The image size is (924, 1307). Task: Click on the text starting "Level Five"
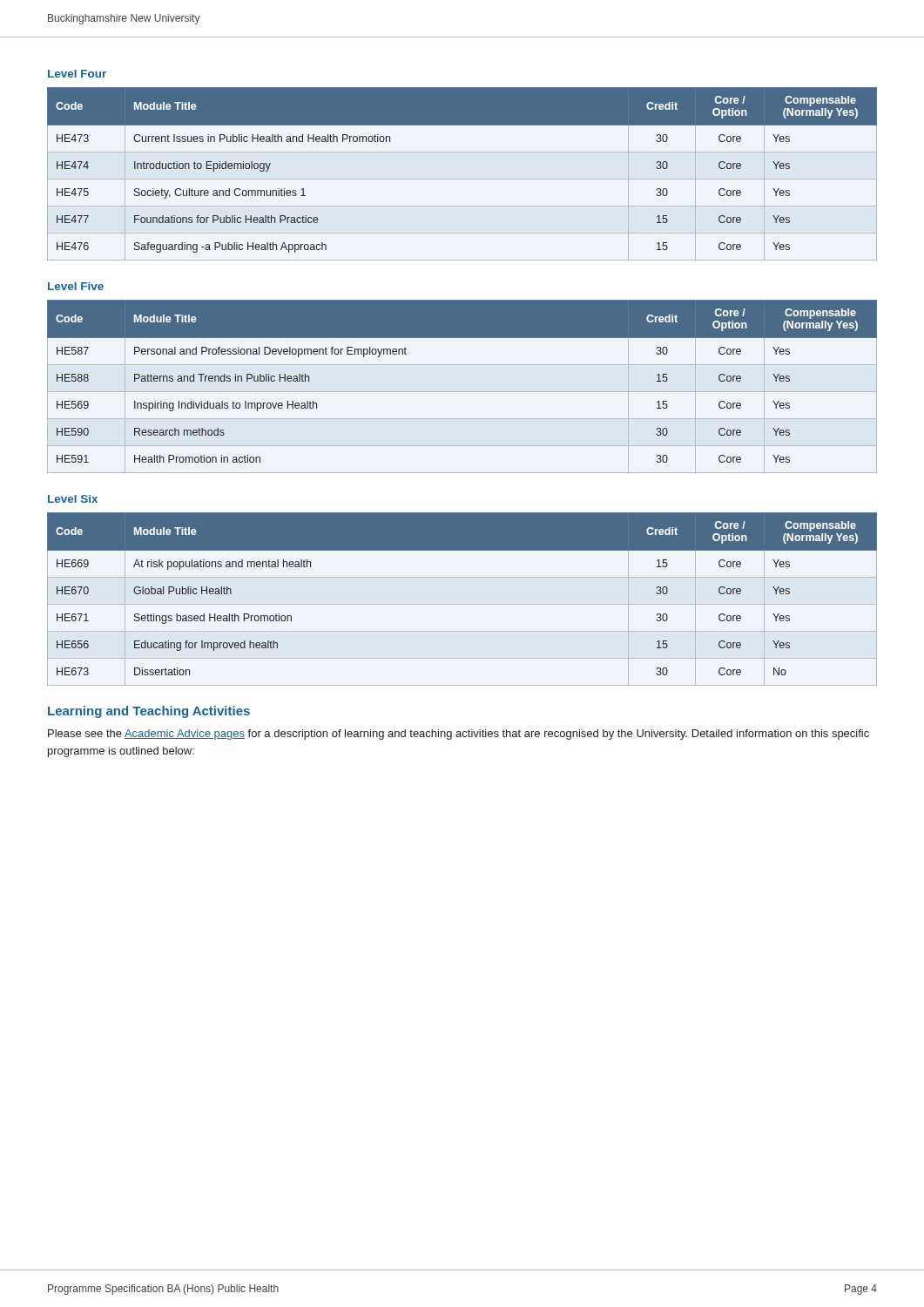[75, 286]
